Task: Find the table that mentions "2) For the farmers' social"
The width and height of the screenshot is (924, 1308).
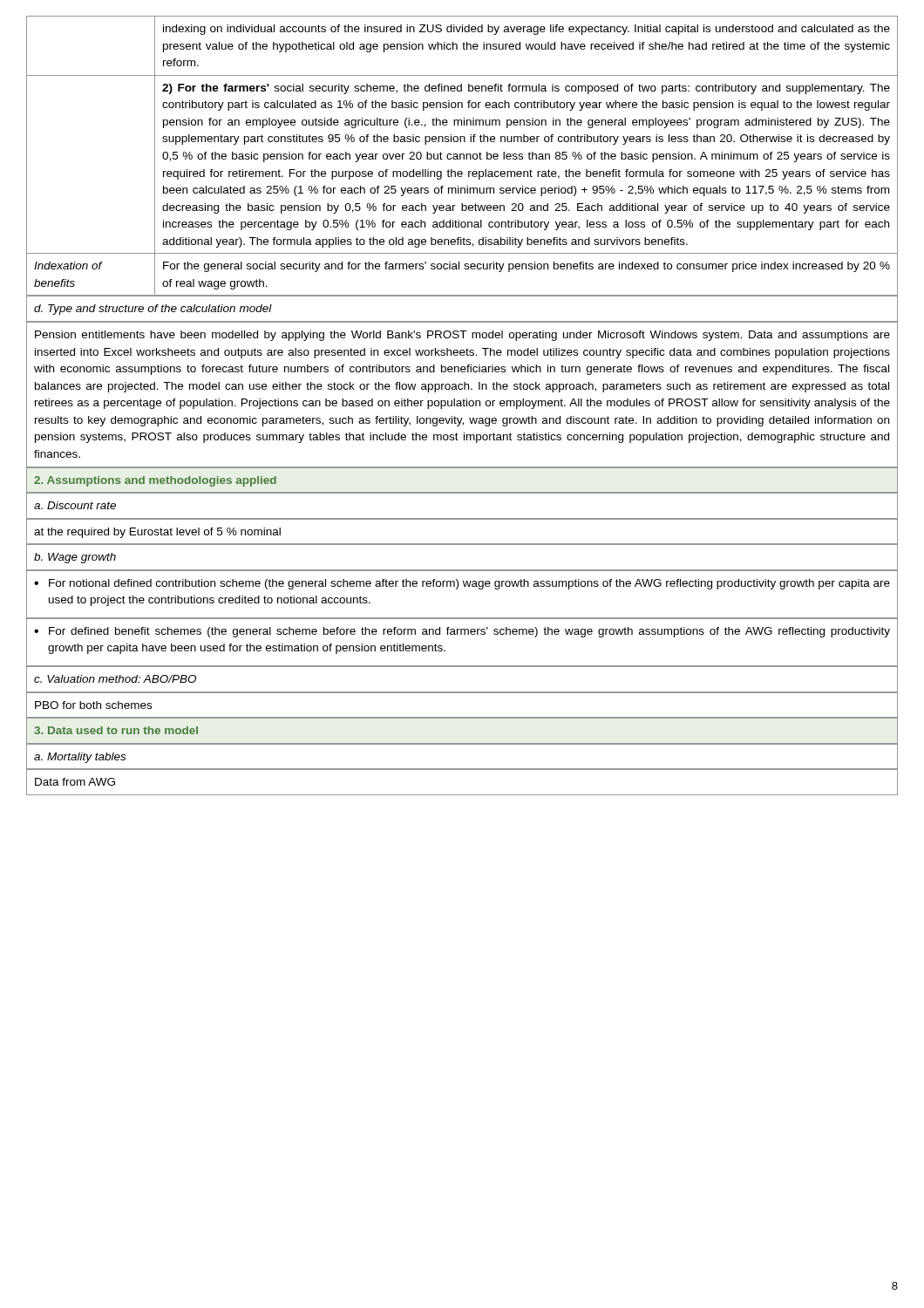Action: [x=462, y=156]
